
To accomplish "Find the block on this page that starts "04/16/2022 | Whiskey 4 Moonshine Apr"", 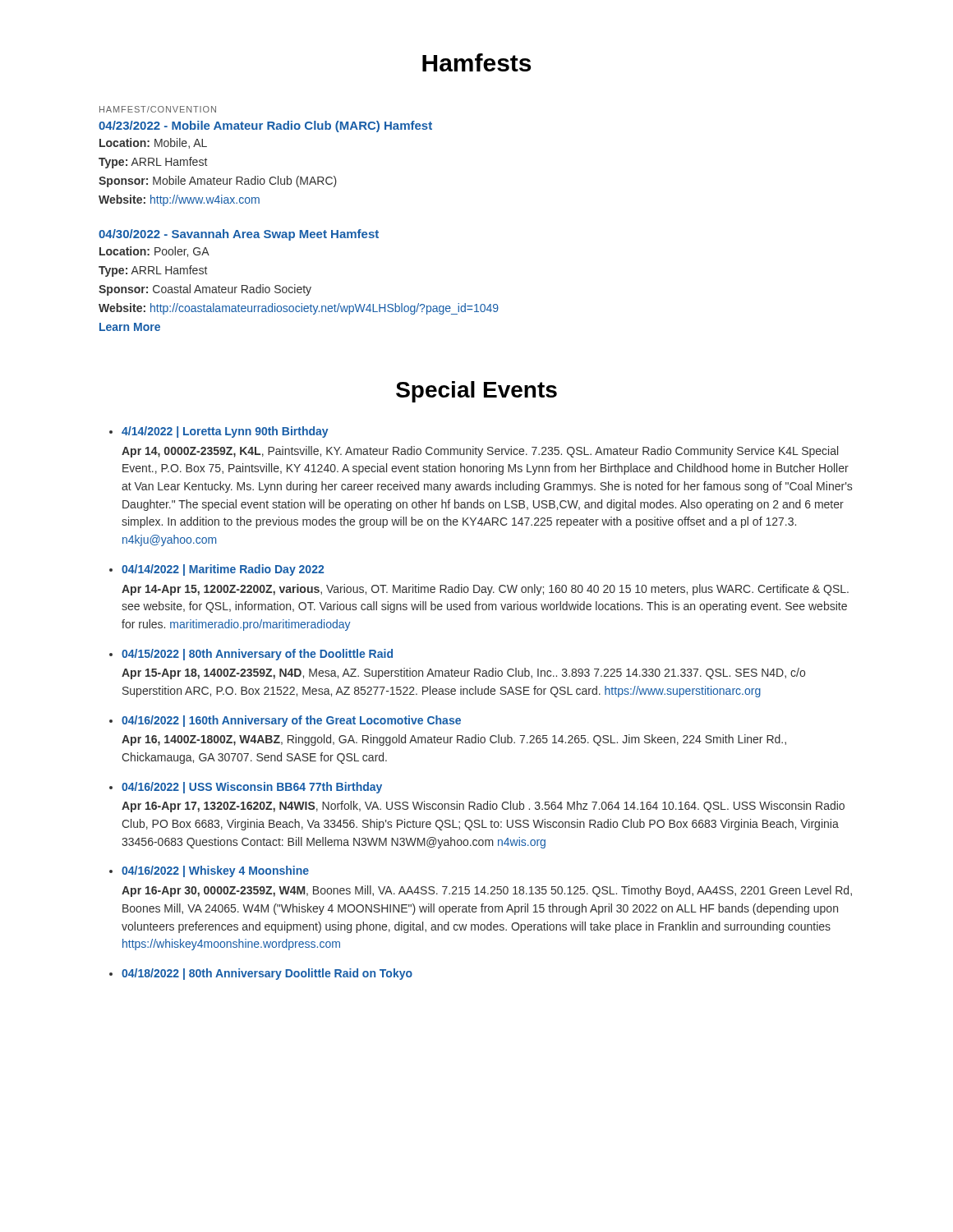I will [x=488, y=907].
